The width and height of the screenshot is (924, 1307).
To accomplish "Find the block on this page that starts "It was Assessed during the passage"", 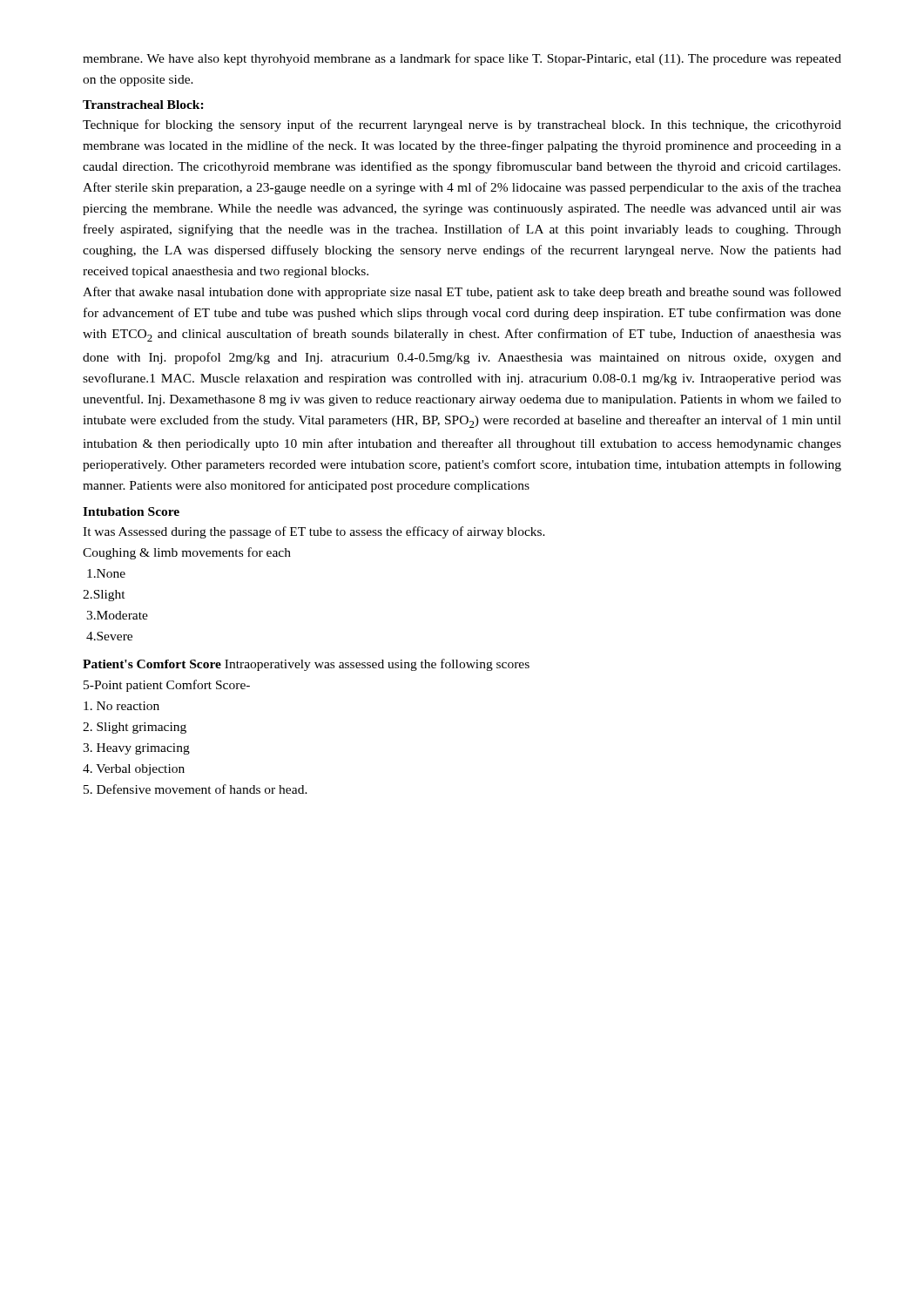I will coord(462,531).
